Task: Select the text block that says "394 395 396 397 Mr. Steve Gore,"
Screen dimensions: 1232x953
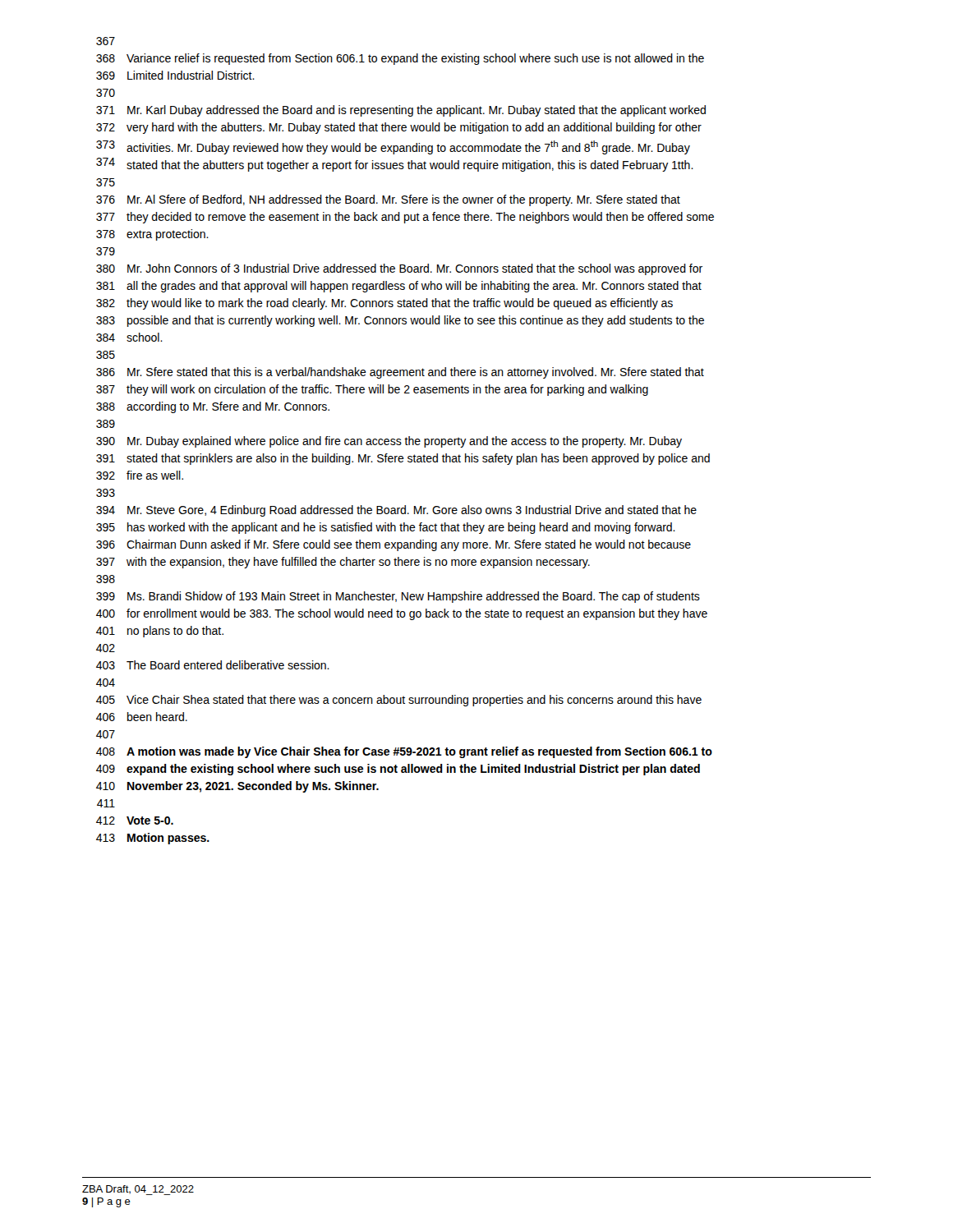Action: tap(476, 536)
